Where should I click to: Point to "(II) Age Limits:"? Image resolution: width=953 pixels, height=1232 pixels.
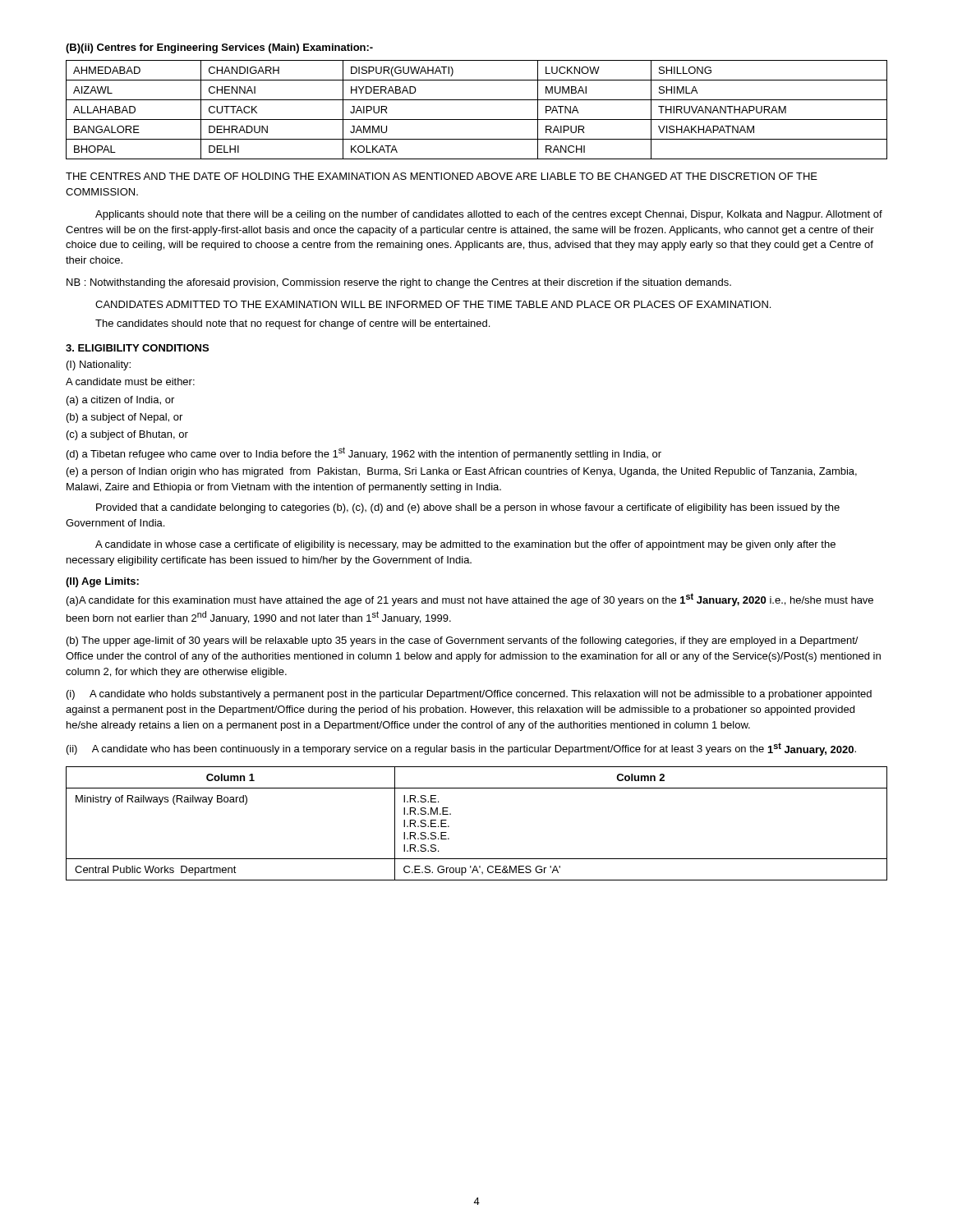[x=103, y=581]
